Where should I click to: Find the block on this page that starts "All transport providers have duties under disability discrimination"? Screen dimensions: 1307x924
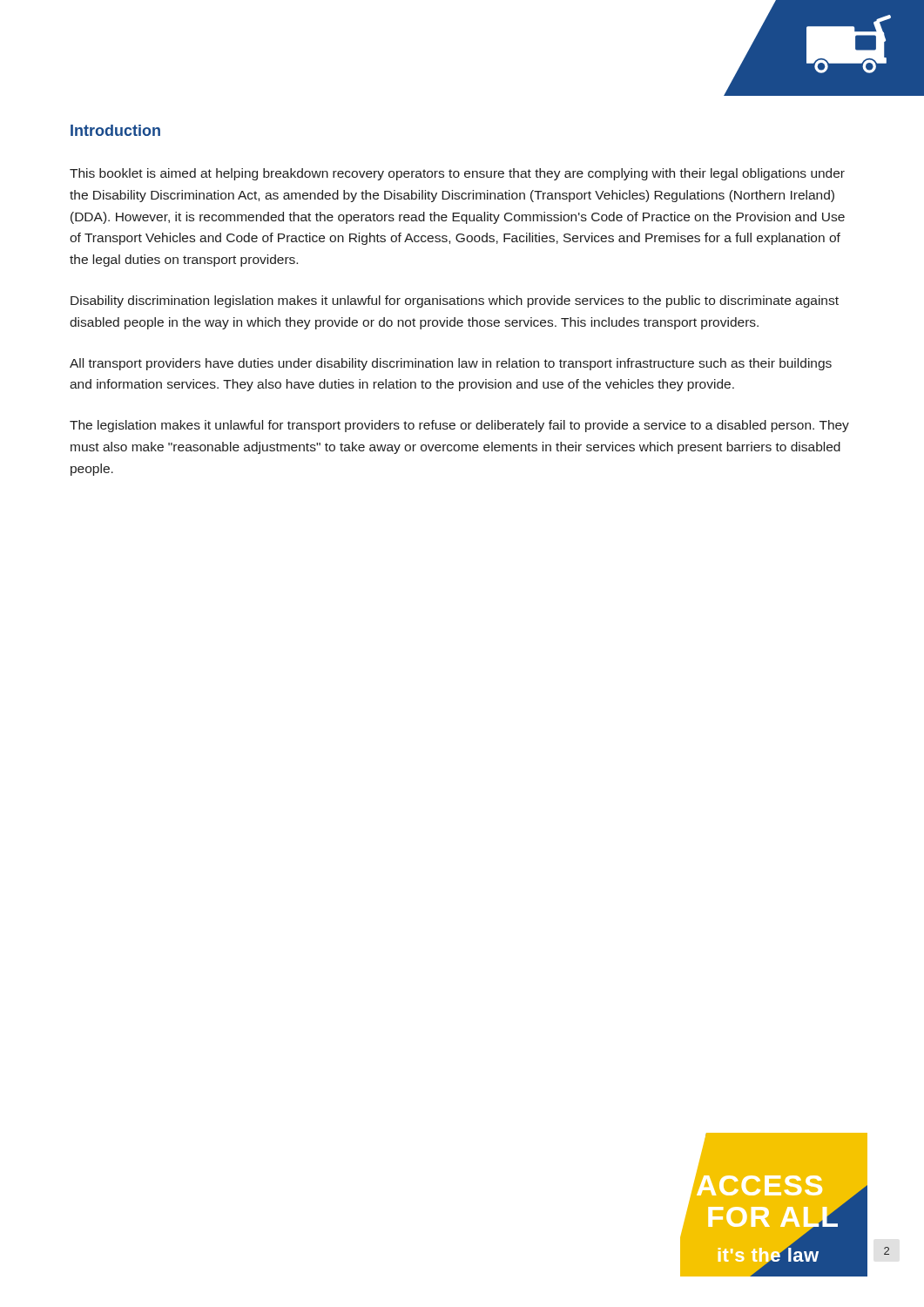451,373
